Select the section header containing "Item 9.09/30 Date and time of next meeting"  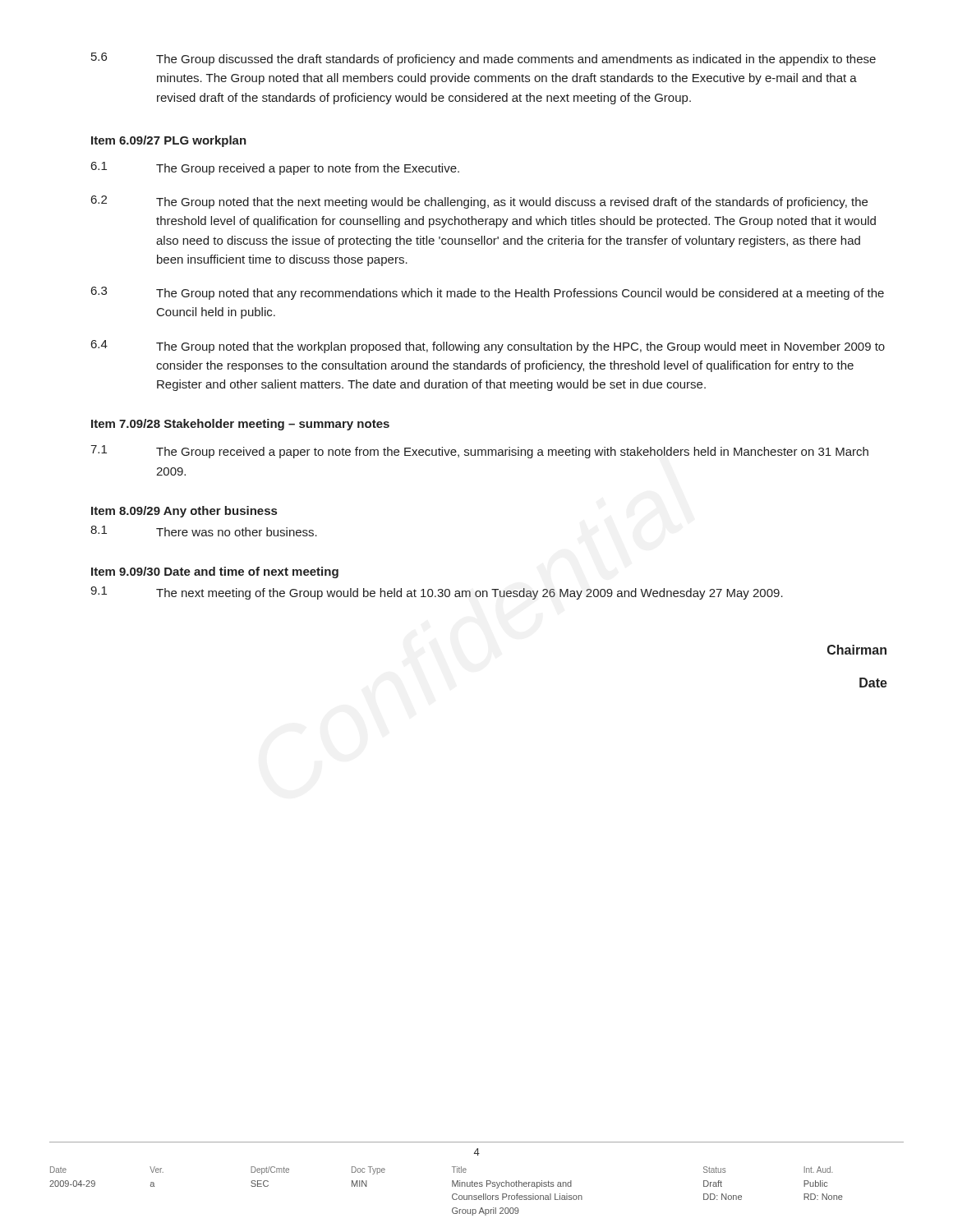[215, 571]
